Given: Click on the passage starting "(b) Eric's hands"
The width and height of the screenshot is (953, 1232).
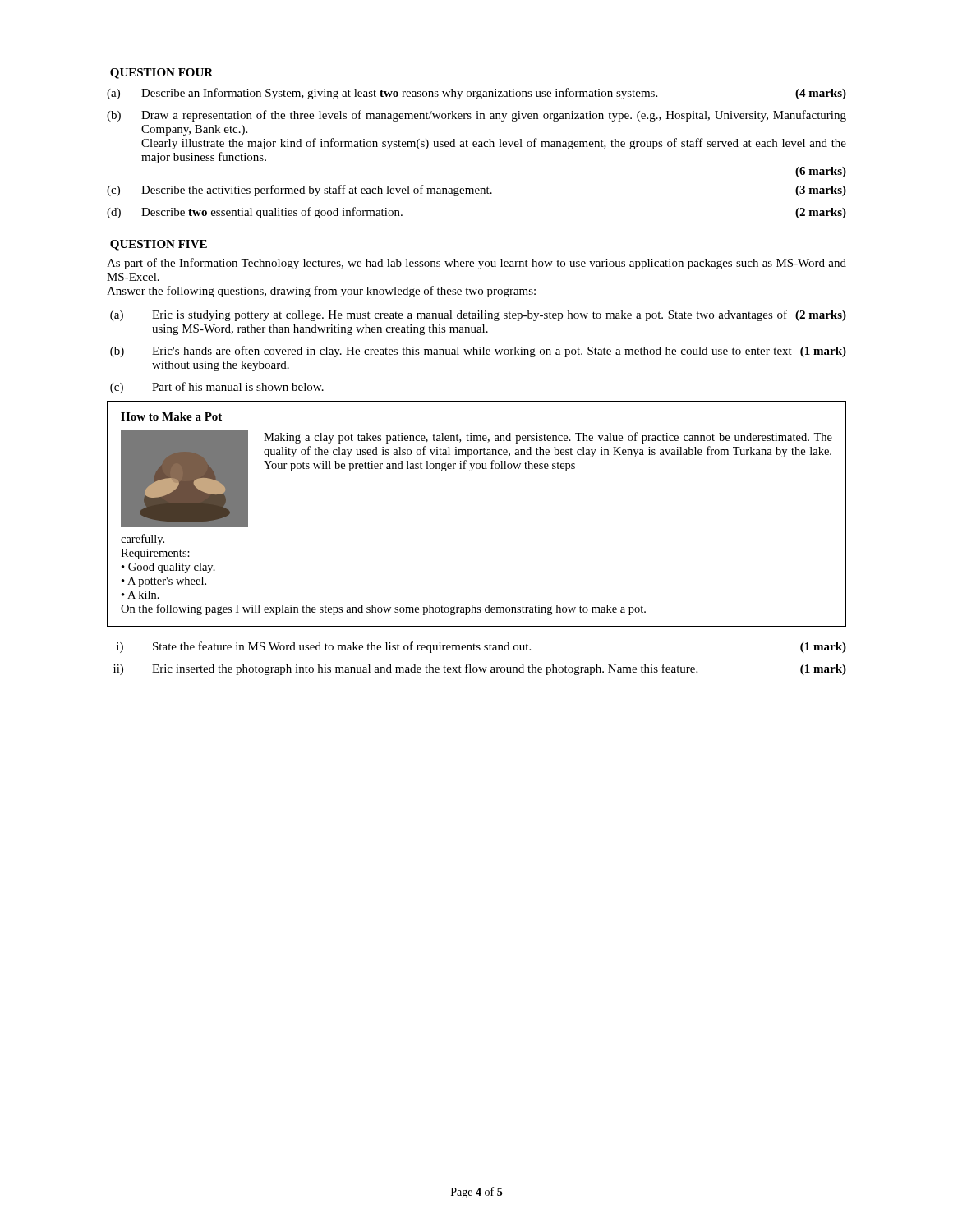Looking at the screenshot, I should pos(476,358).
